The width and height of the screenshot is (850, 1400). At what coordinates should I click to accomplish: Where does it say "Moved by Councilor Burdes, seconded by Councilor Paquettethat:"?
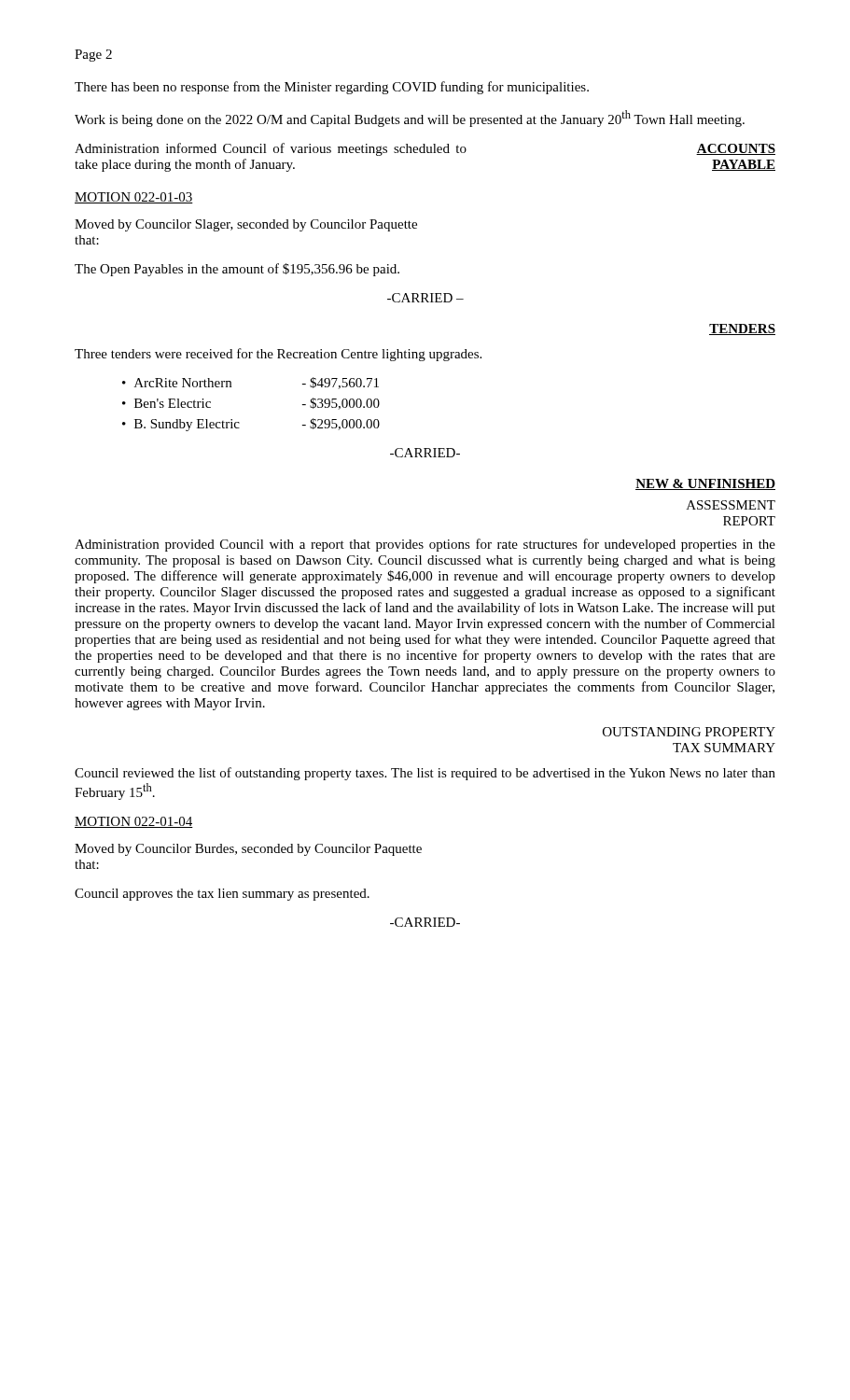click(x=425, y=857)
